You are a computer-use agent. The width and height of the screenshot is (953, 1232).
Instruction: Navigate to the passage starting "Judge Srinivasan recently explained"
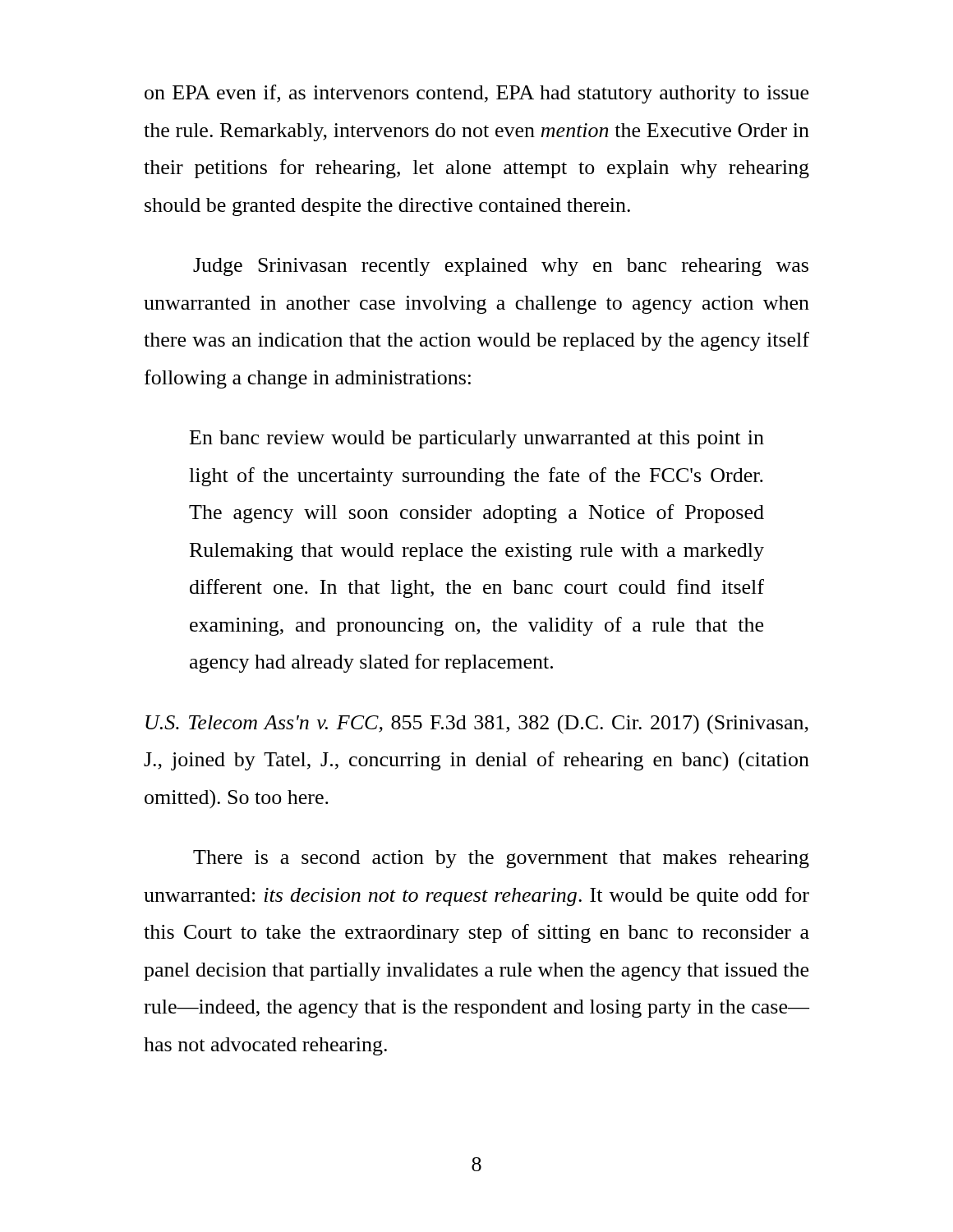pyautogui.click(x=476, y=321)
